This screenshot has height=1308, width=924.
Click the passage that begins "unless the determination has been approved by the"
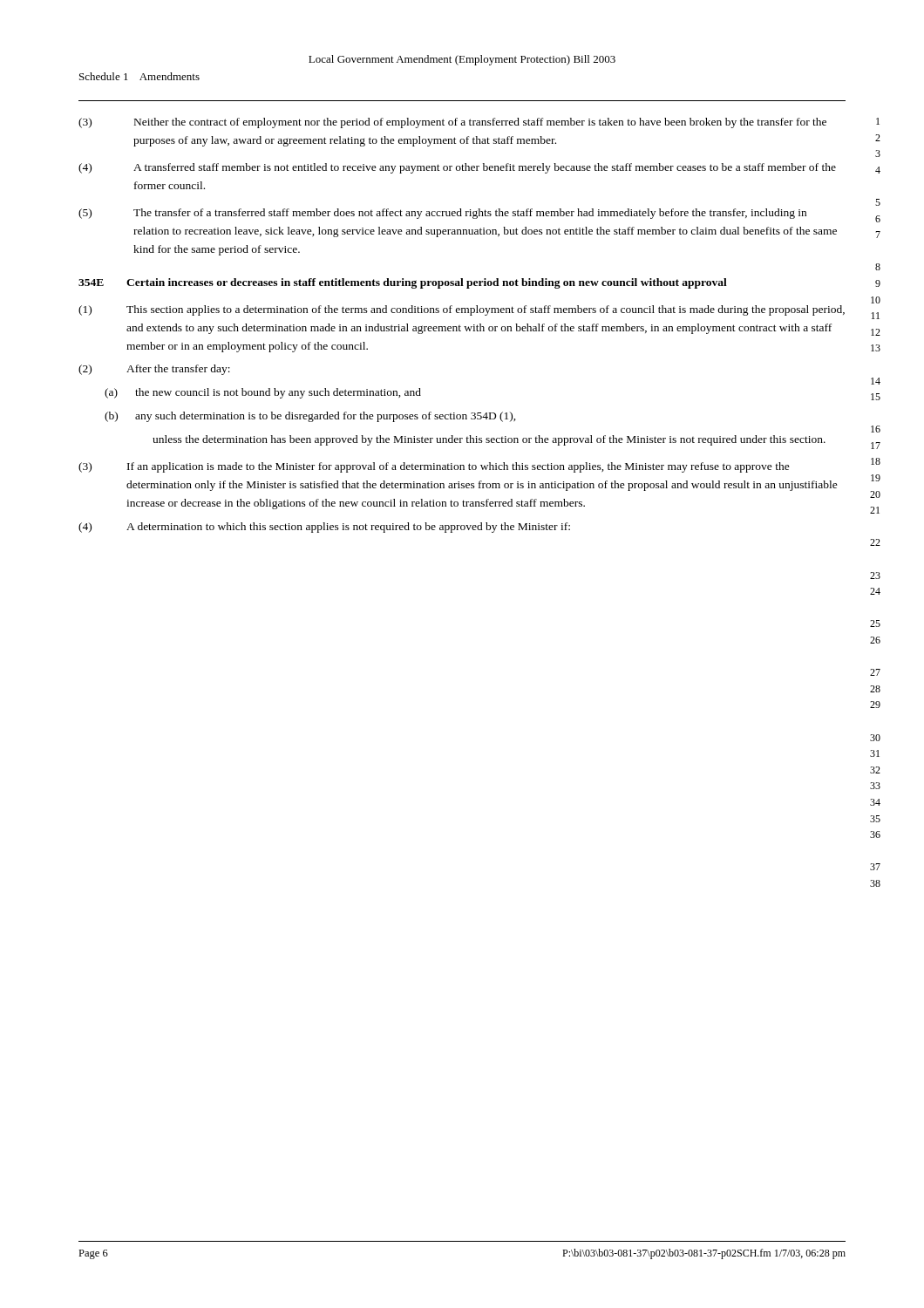pyautogui.click(x=489, y=439)
